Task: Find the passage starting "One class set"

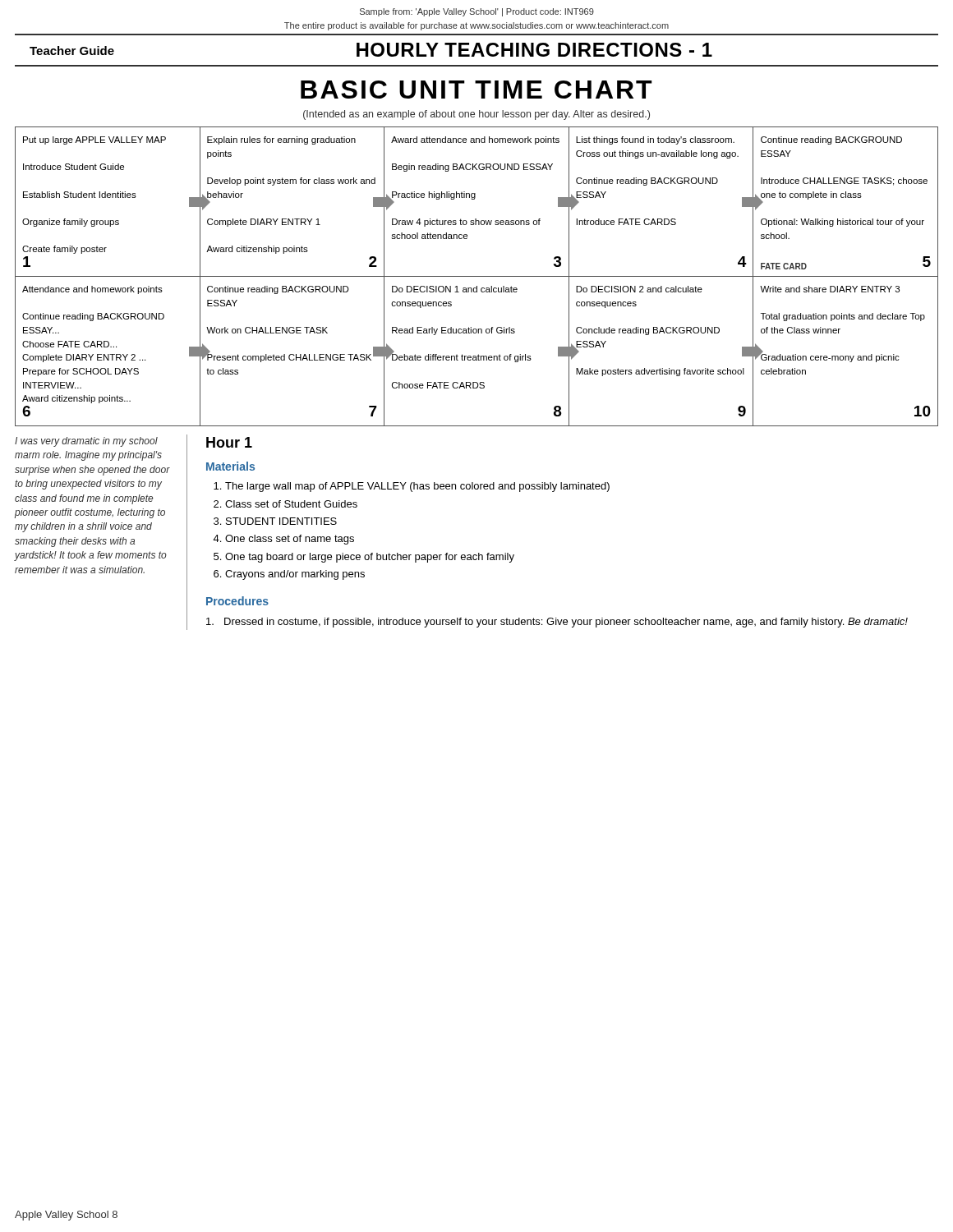Action: point(290,539)
